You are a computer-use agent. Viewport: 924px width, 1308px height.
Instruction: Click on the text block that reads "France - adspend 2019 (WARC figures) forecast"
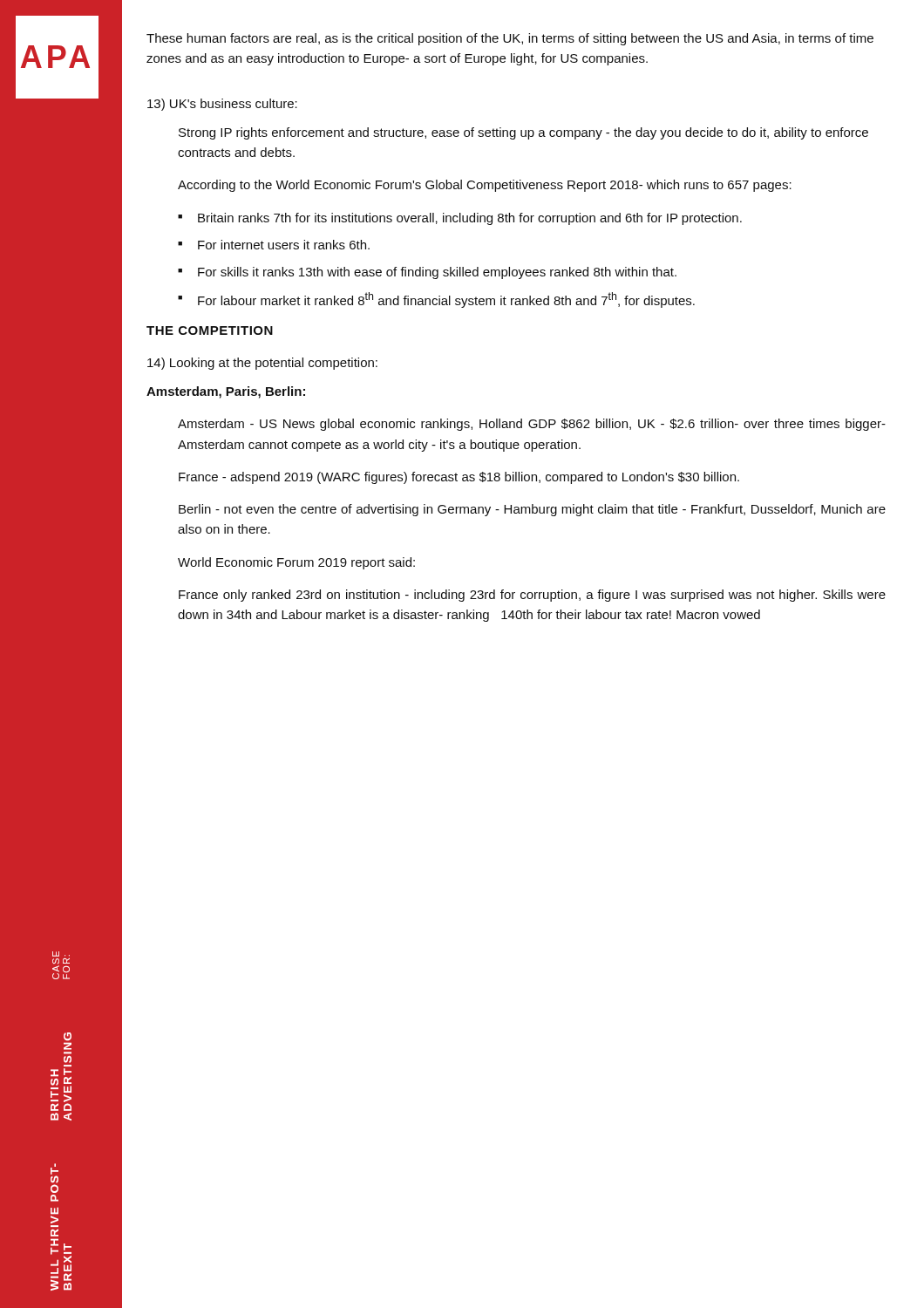(532, 476)
